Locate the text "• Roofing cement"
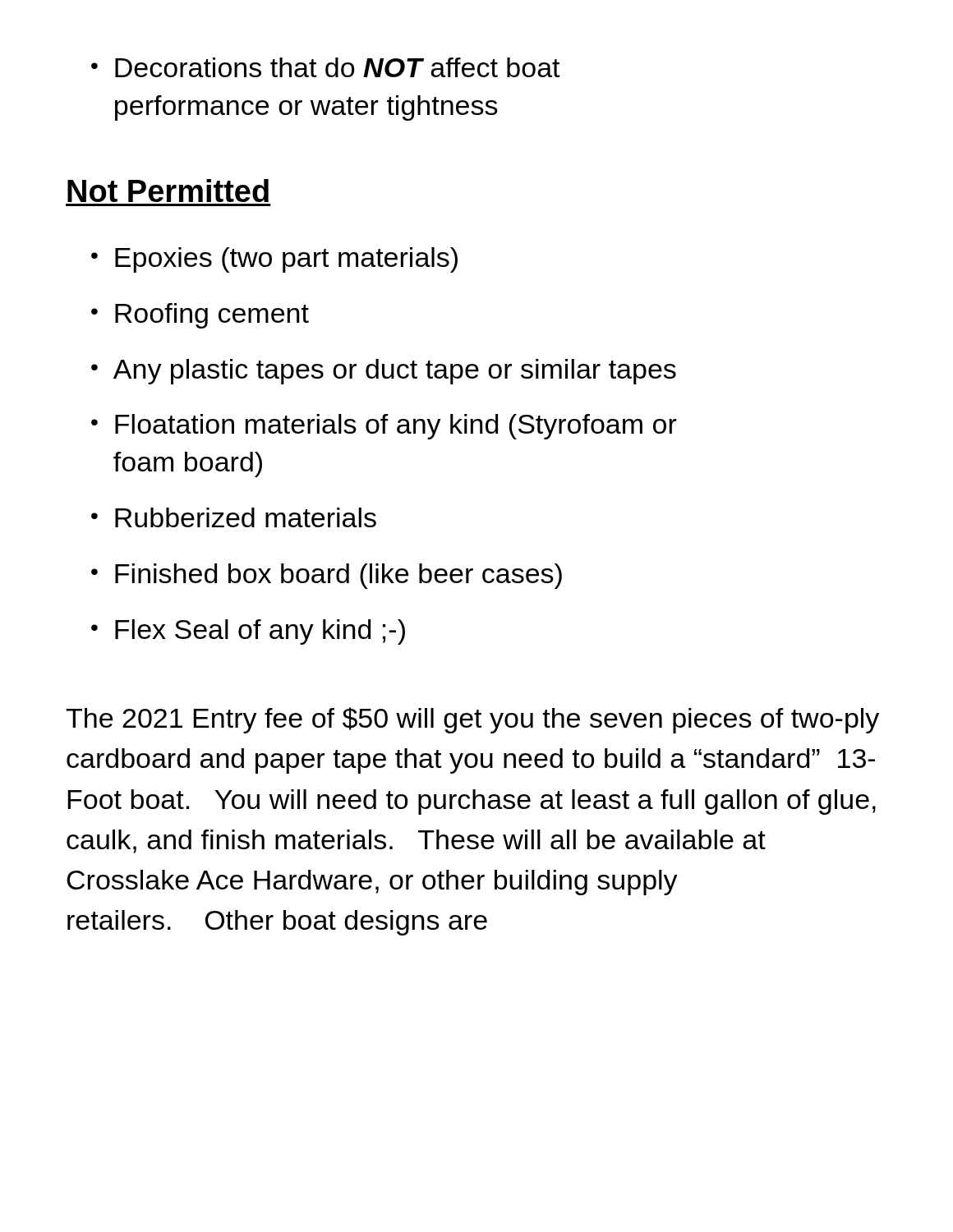 [x=200, y=313]
